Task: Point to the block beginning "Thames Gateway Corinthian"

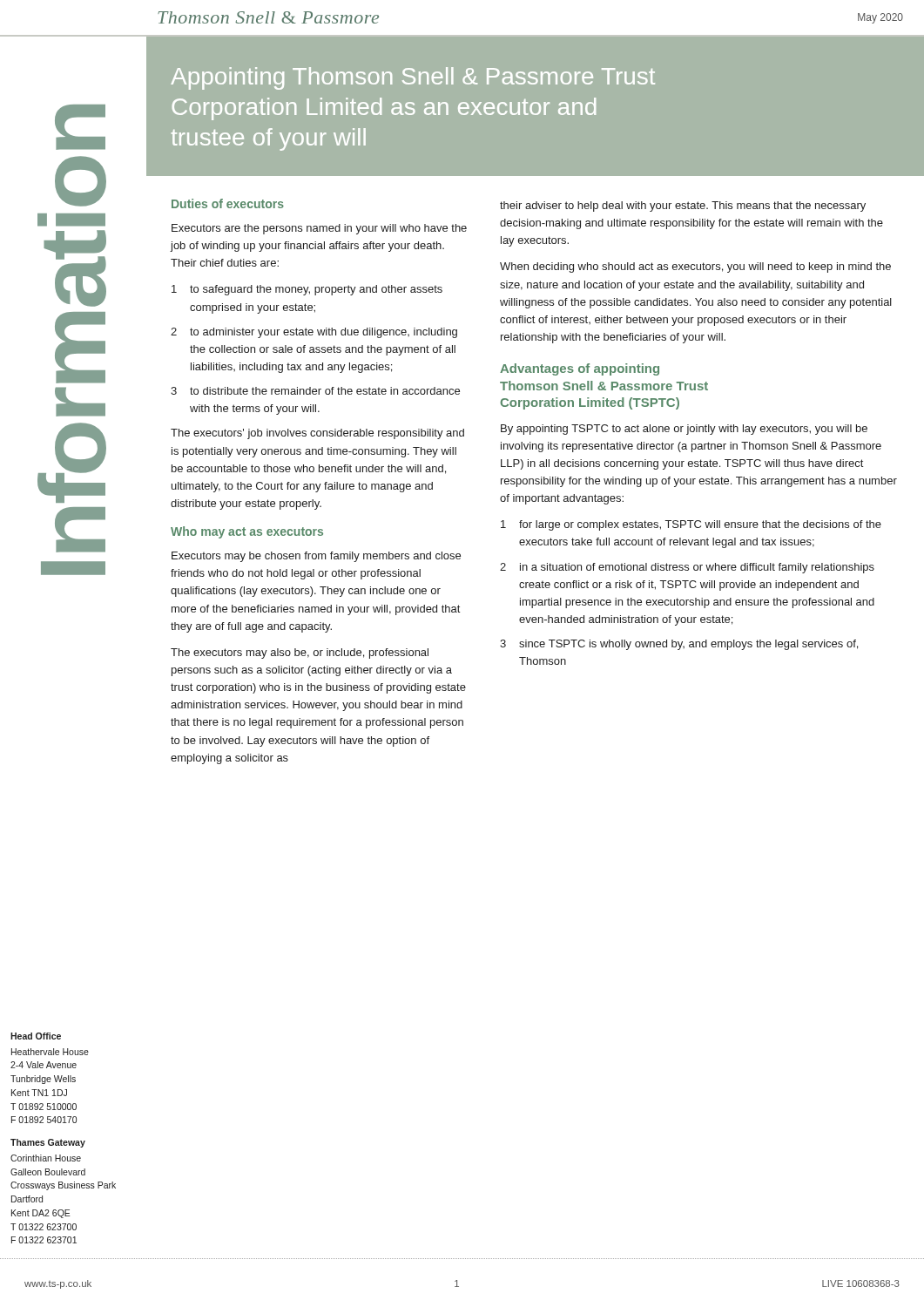Action: (73, 1191)
